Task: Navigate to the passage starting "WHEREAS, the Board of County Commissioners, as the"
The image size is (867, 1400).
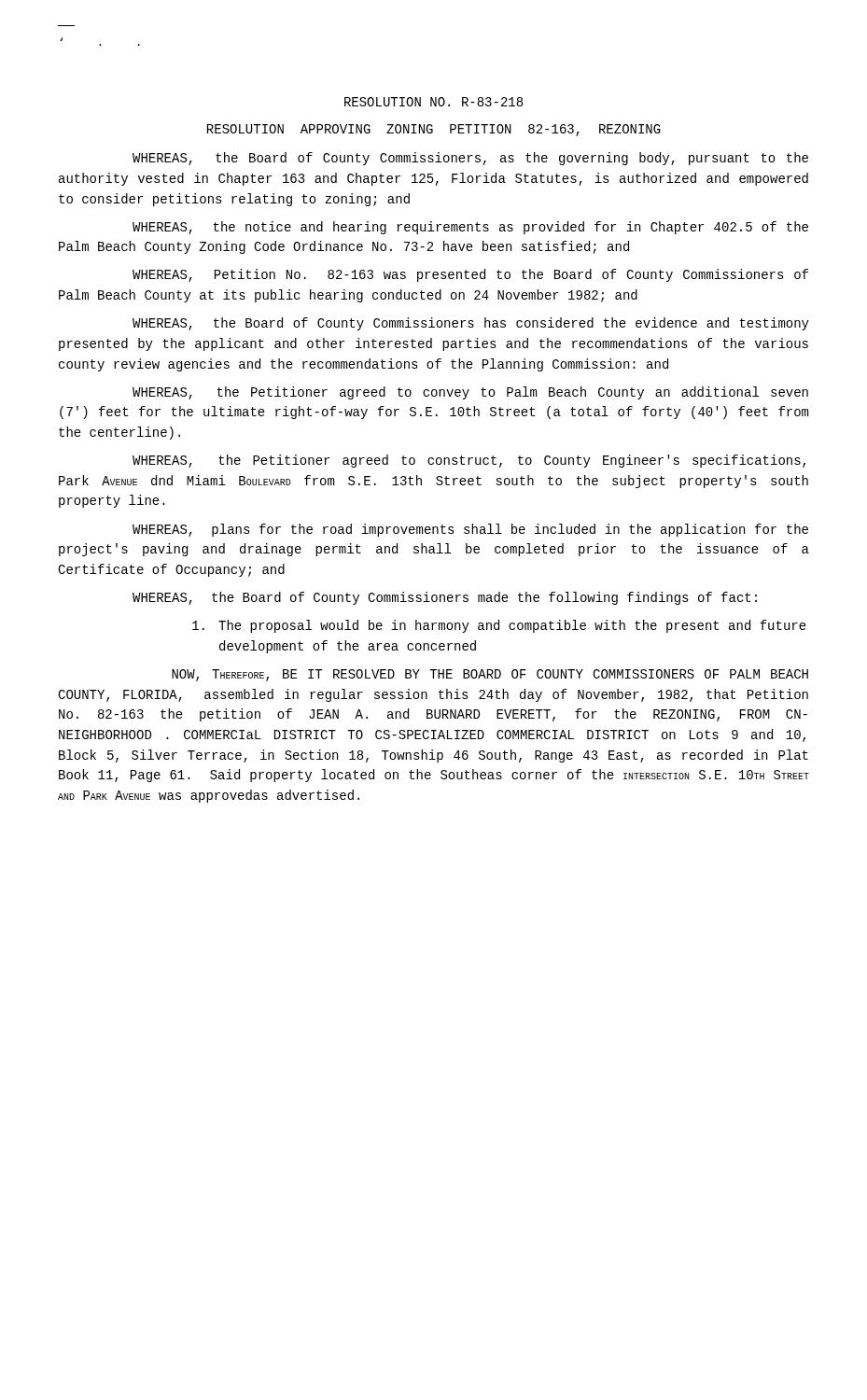Action: pyautogui.click(x=434, y=179)
